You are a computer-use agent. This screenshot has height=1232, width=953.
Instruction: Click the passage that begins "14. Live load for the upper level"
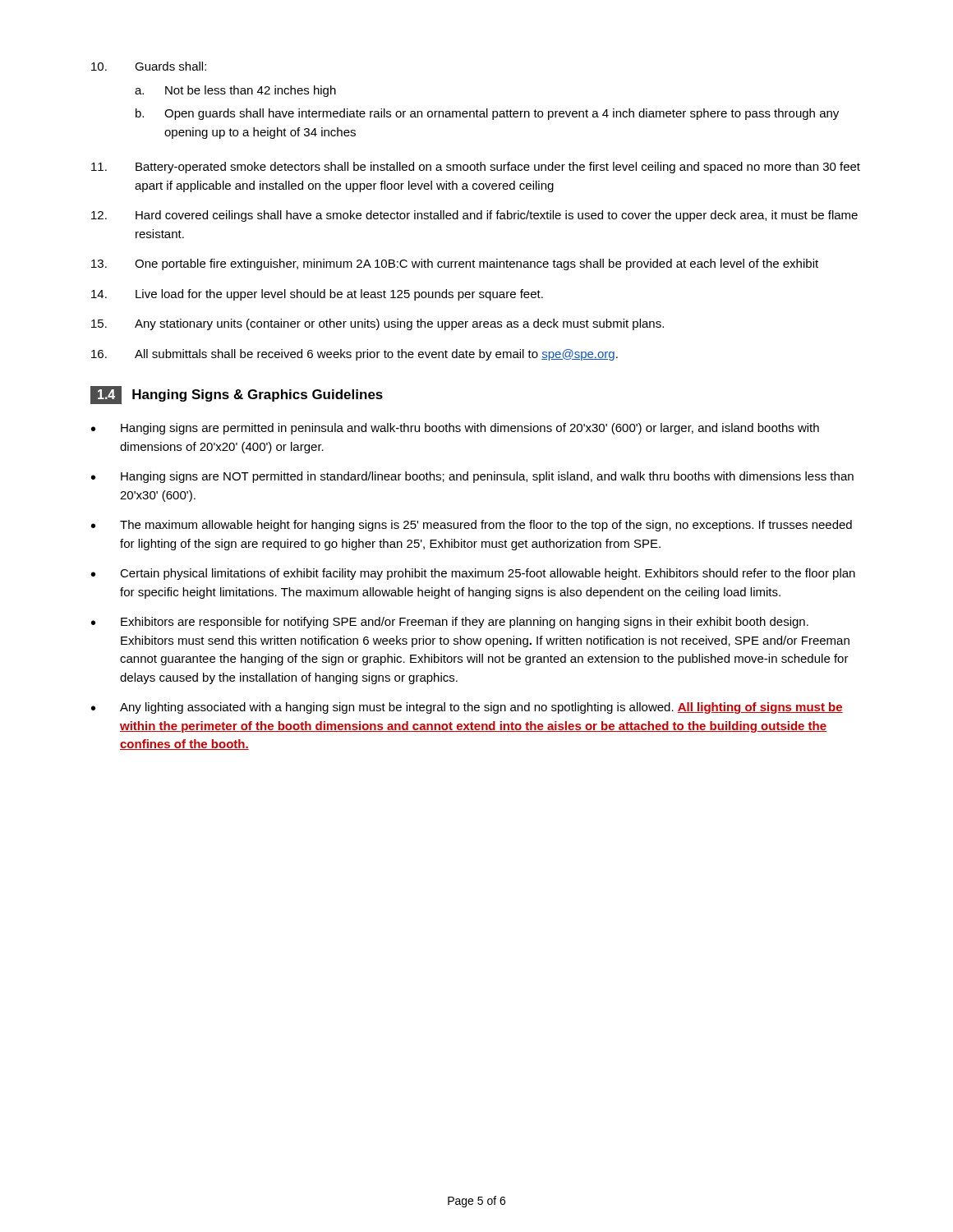click(476, 294)
